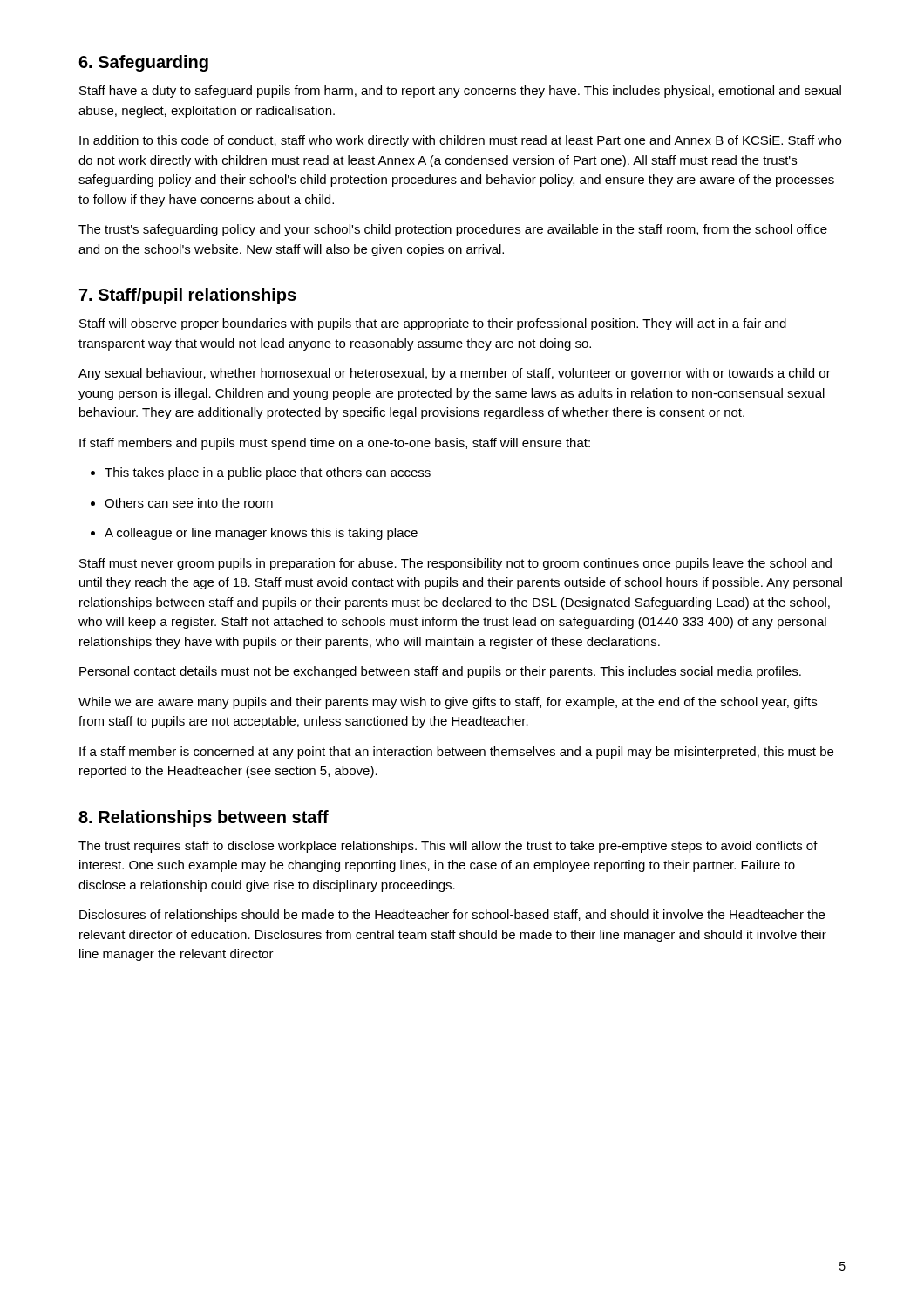The height and width of the screenshot is (1308, 924).
Task: Navigate to the block starting "The trust's safeguarding policy and"
Action: click(x=462, y=239)
